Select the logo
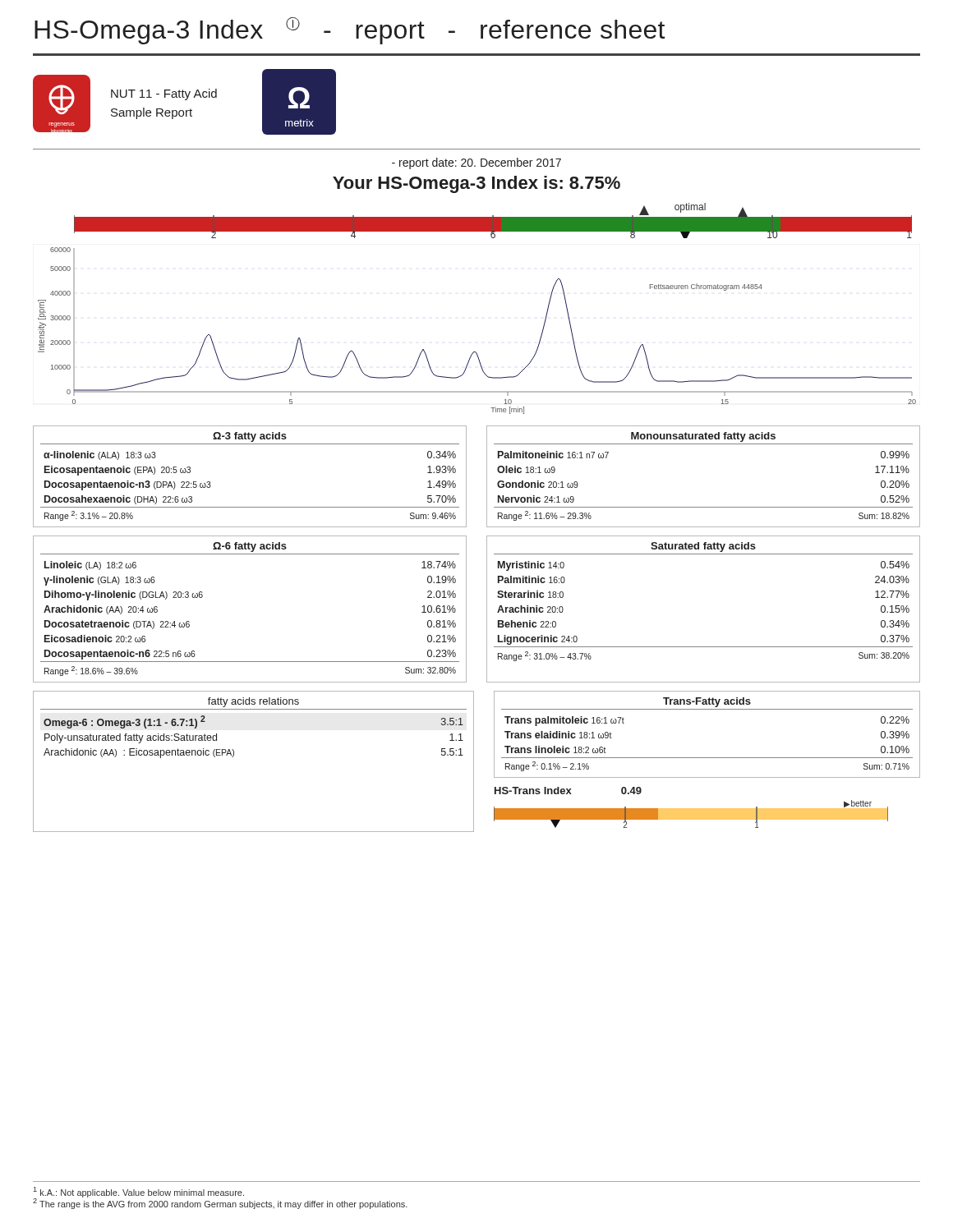 [x=476, y=103]
